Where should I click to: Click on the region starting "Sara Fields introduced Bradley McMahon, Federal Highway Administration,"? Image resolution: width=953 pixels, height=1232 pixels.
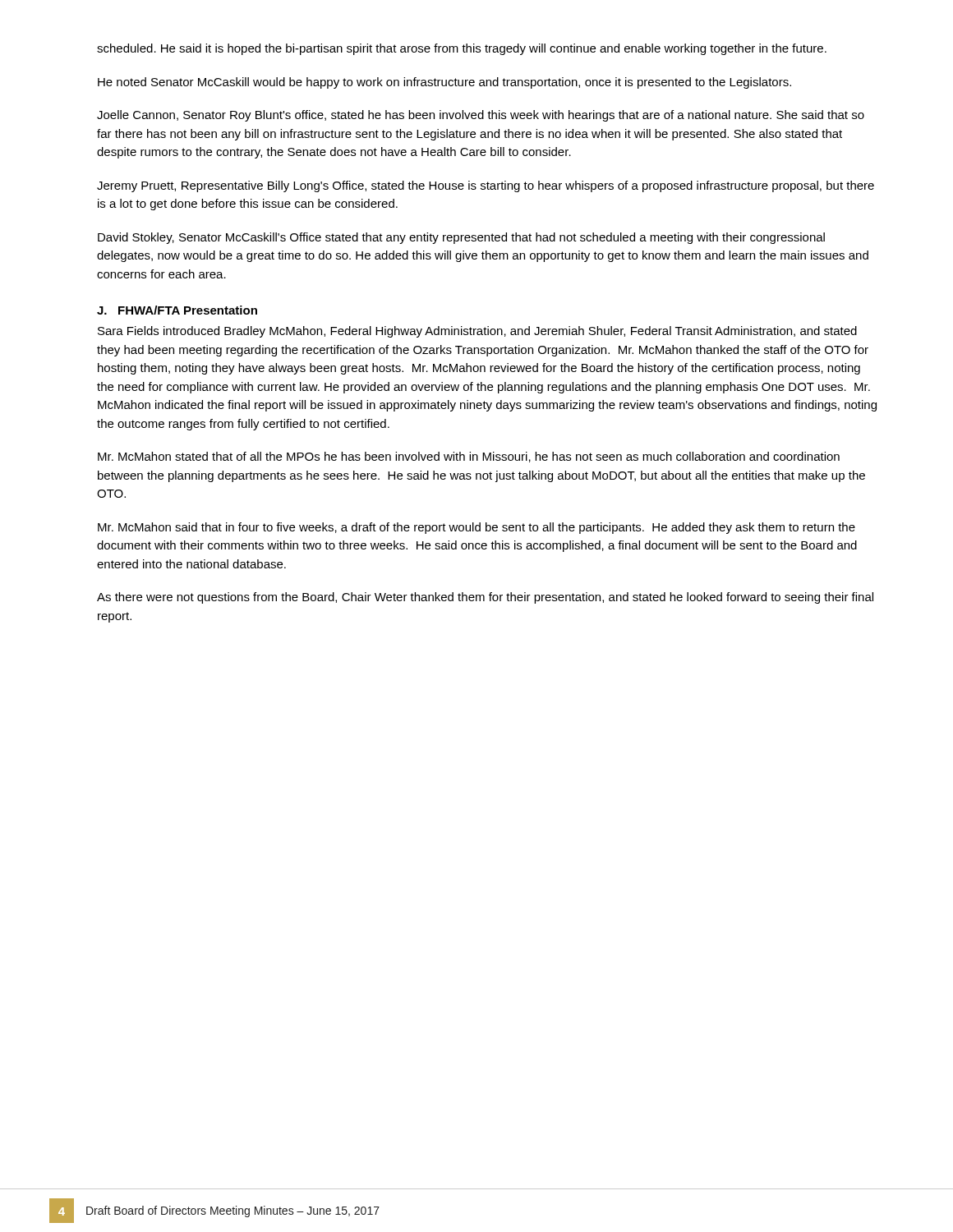[487, 377]
